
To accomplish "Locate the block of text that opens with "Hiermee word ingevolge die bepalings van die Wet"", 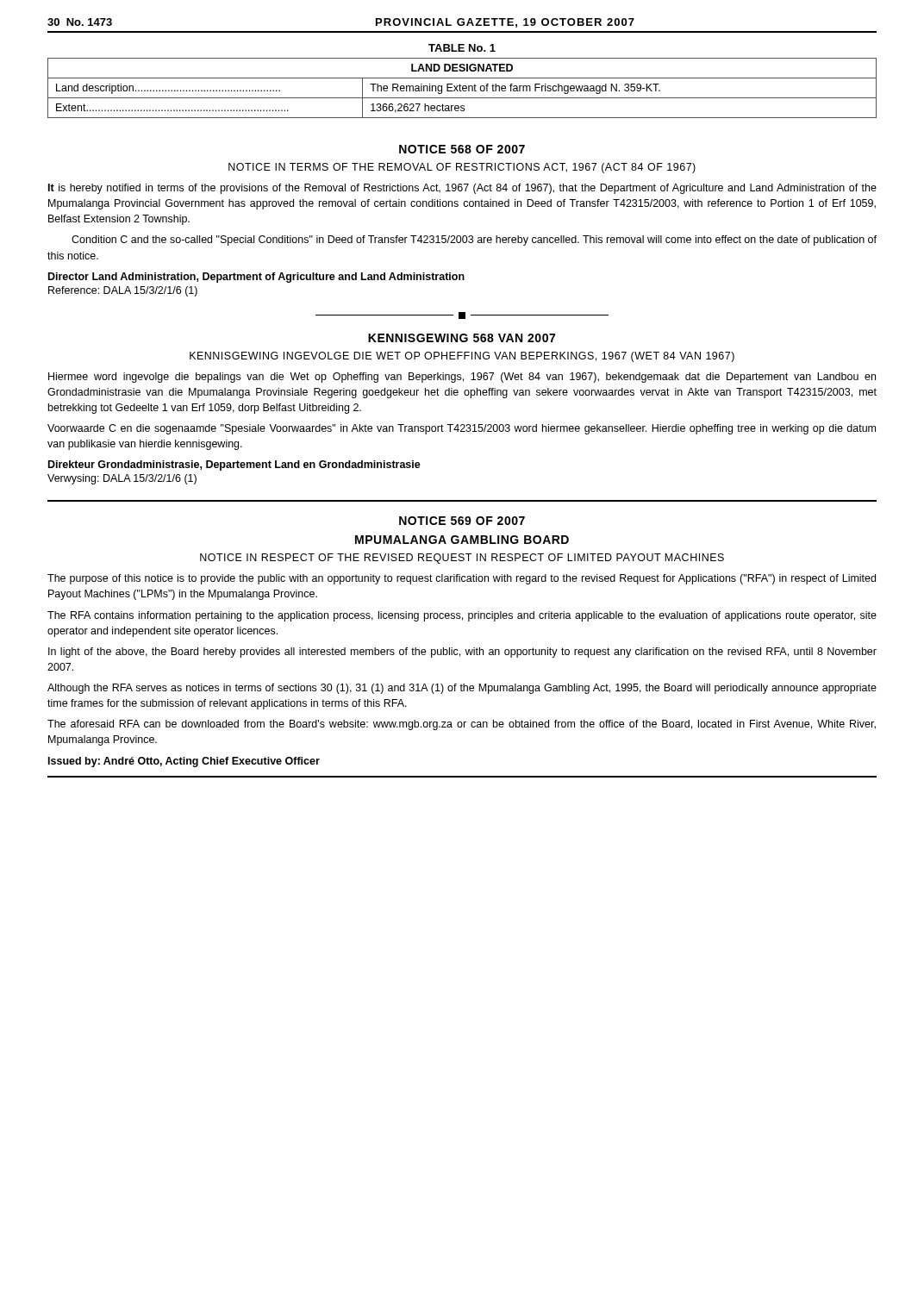I will (462, 378).
